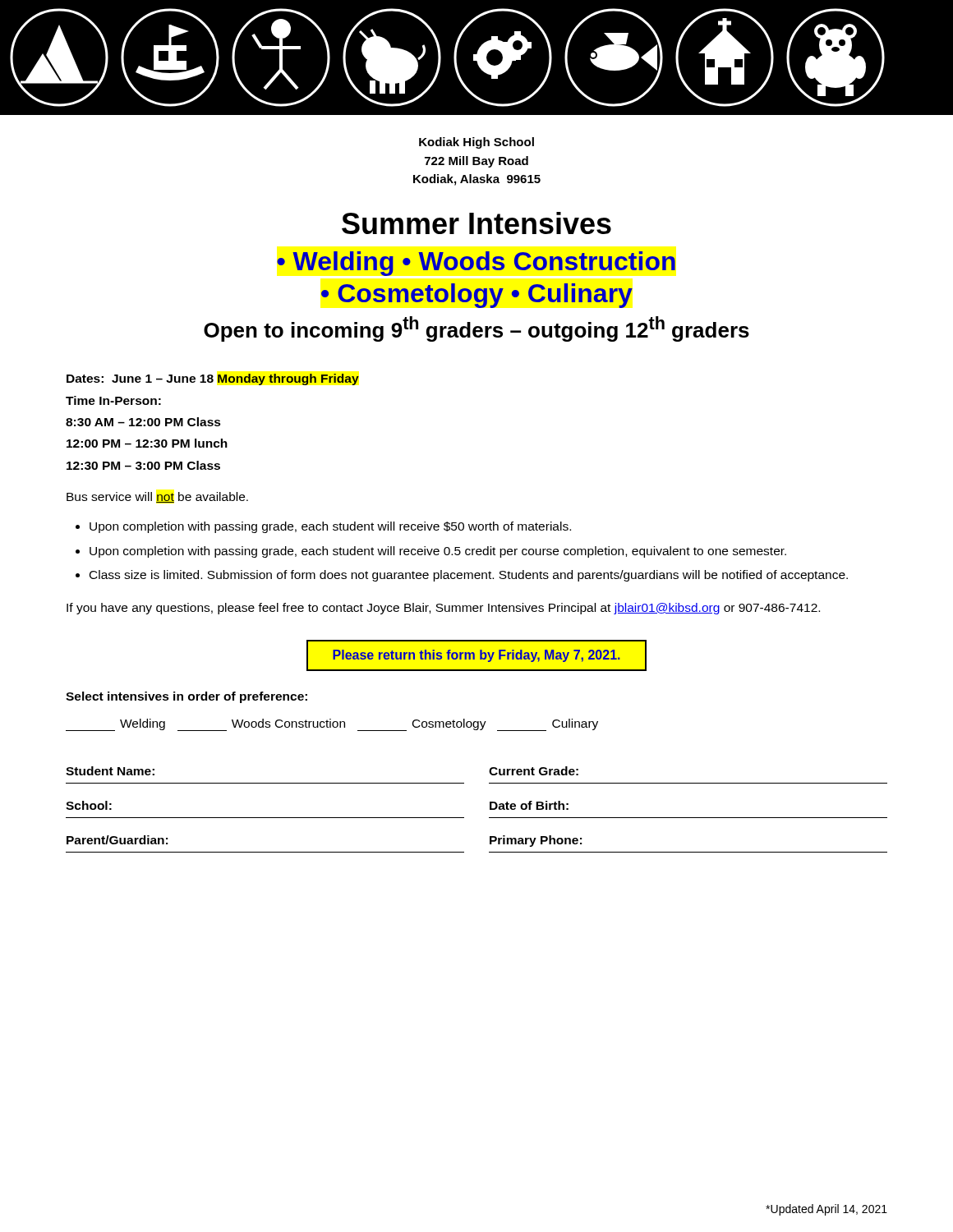Find the title
This screenshot has width=953, height=1232.
476,275
